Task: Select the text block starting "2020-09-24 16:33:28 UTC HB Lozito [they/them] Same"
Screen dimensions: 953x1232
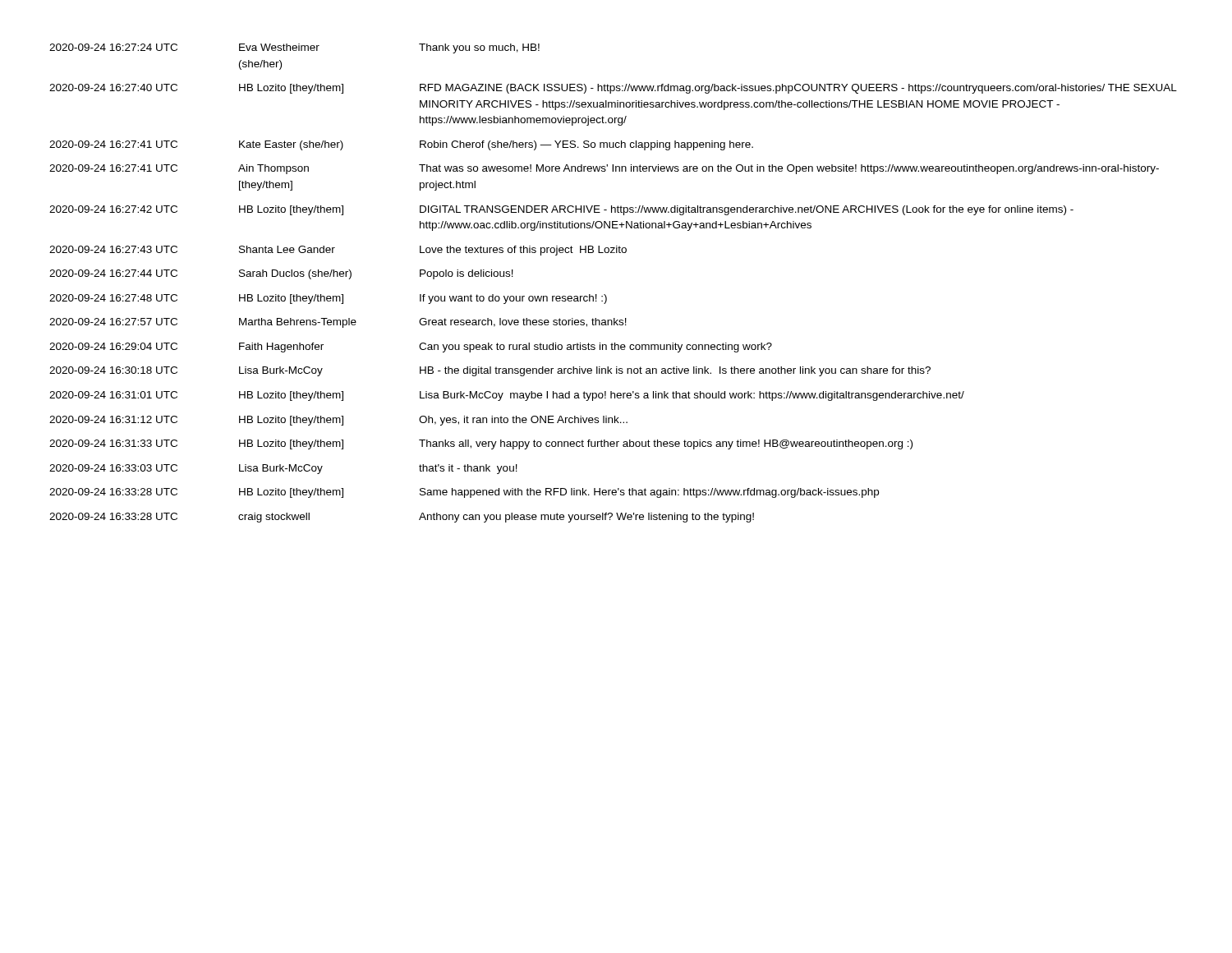Action: click(x=616, y=492)
